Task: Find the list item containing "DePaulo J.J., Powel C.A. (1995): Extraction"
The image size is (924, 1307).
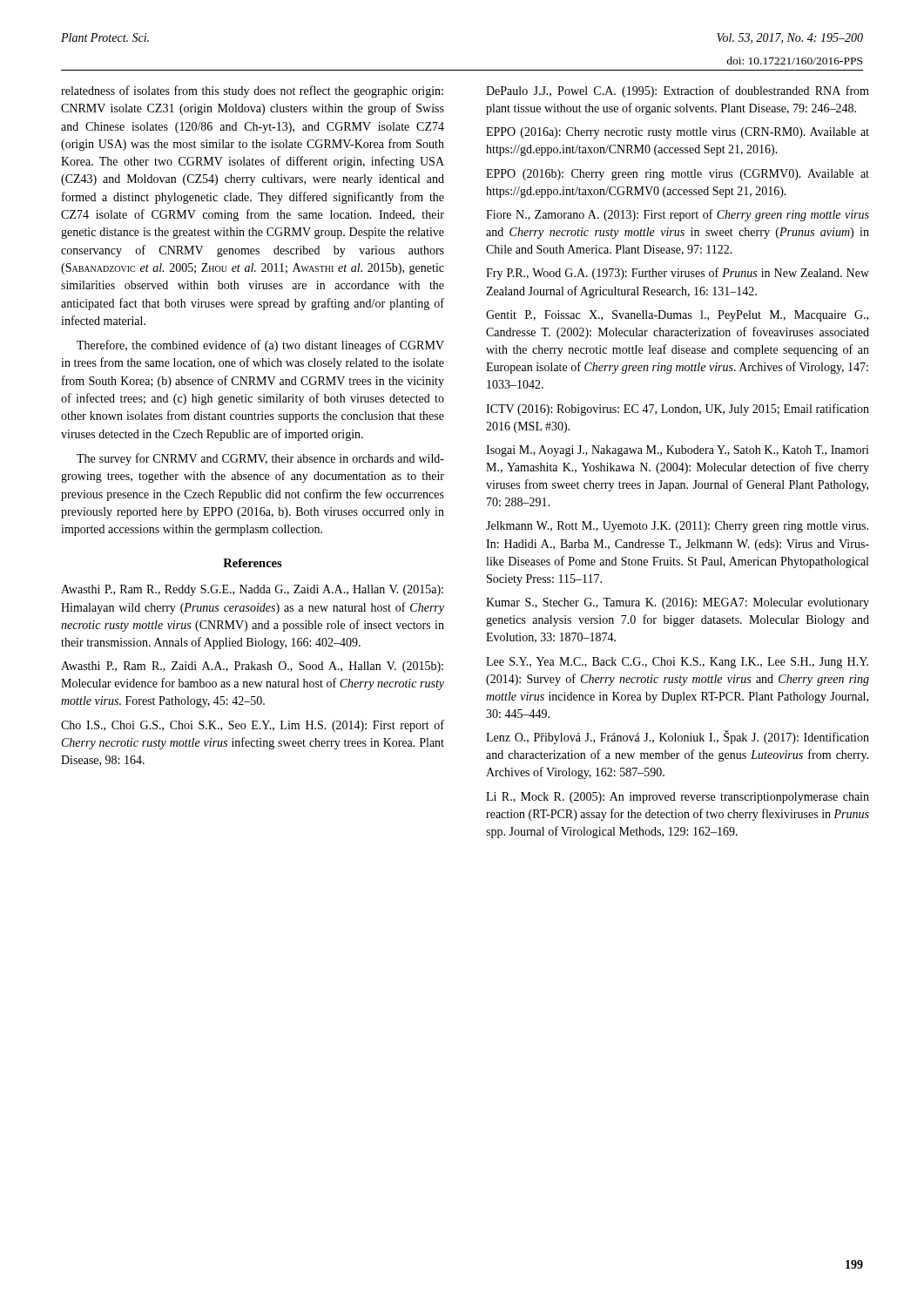Action: click(x=678, y=100)
